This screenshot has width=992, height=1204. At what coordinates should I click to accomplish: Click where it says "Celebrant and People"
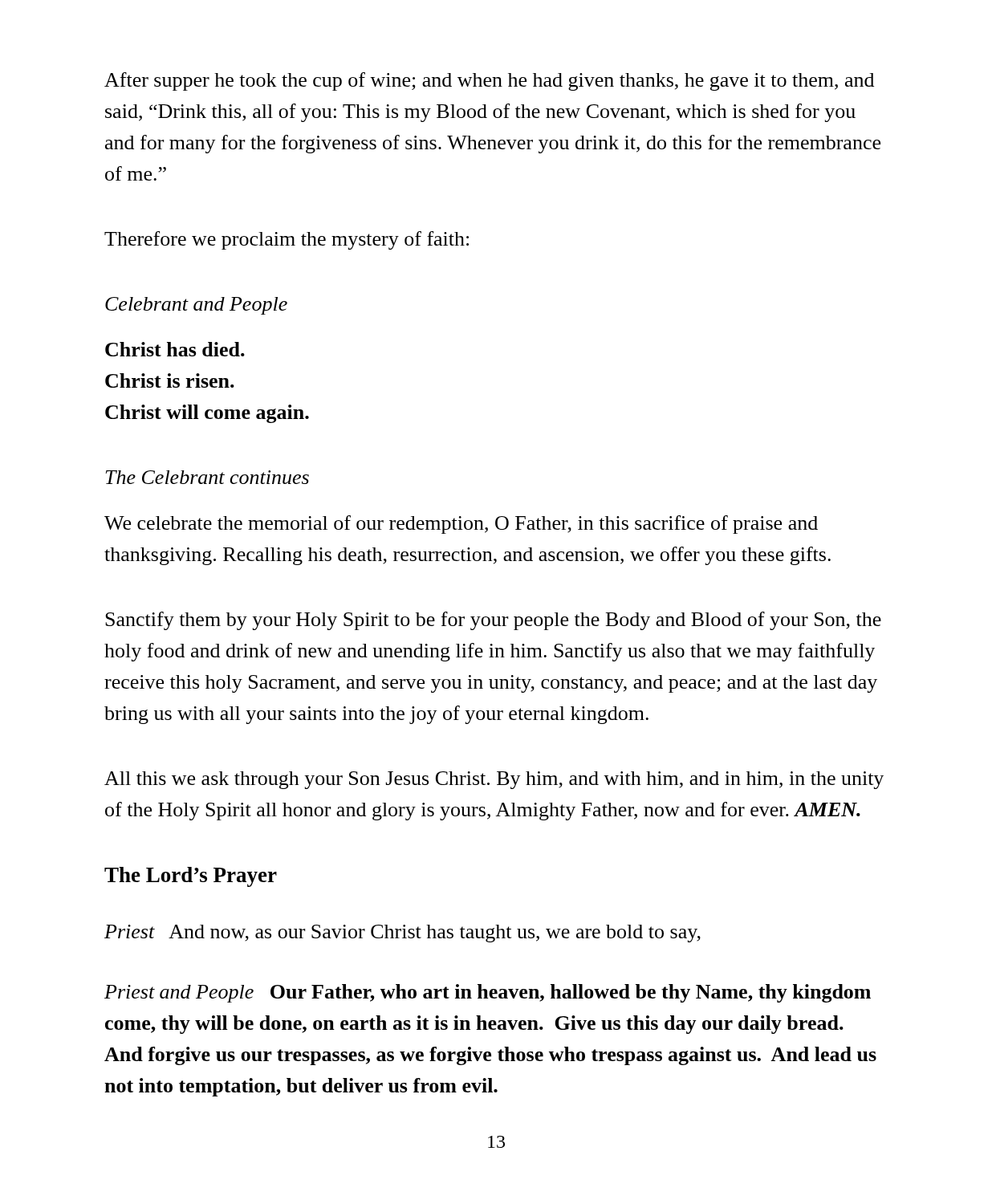(196, 304)
